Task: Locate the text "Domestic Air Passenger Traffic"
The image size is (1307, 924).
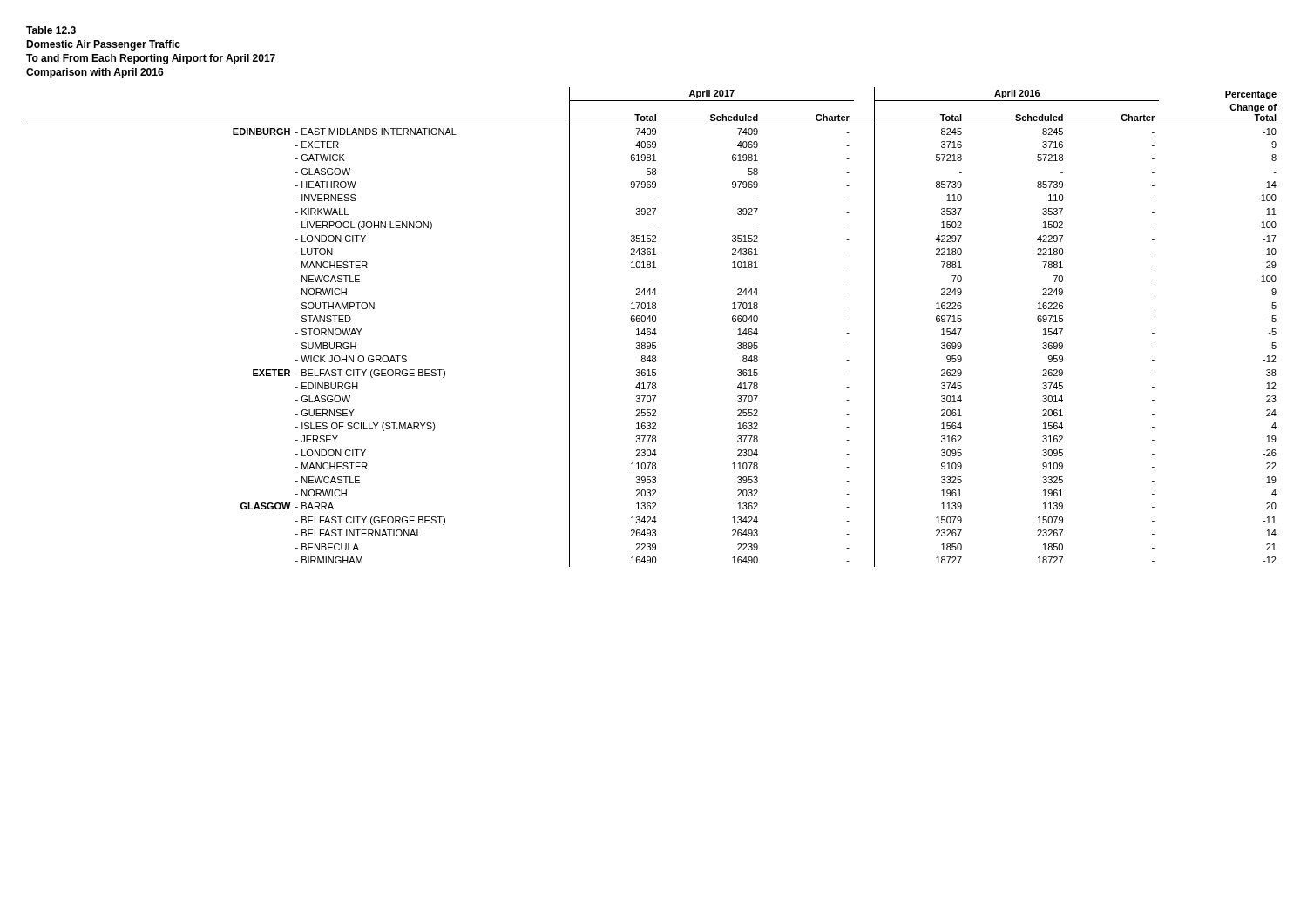Action: 103,44
